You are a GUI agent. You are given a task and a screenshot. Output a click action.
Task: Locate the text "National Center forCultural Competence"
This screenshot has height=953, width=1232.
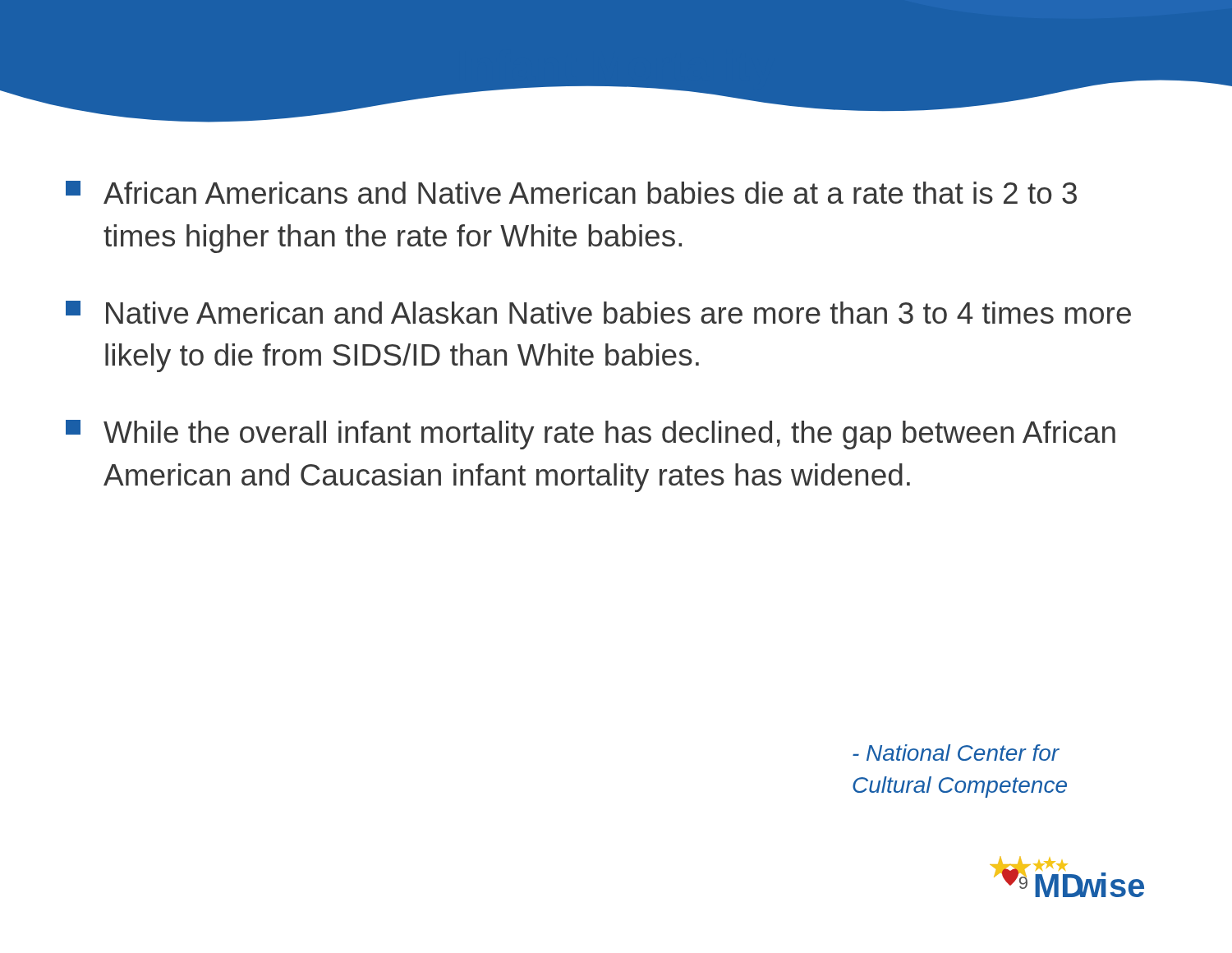960,769
